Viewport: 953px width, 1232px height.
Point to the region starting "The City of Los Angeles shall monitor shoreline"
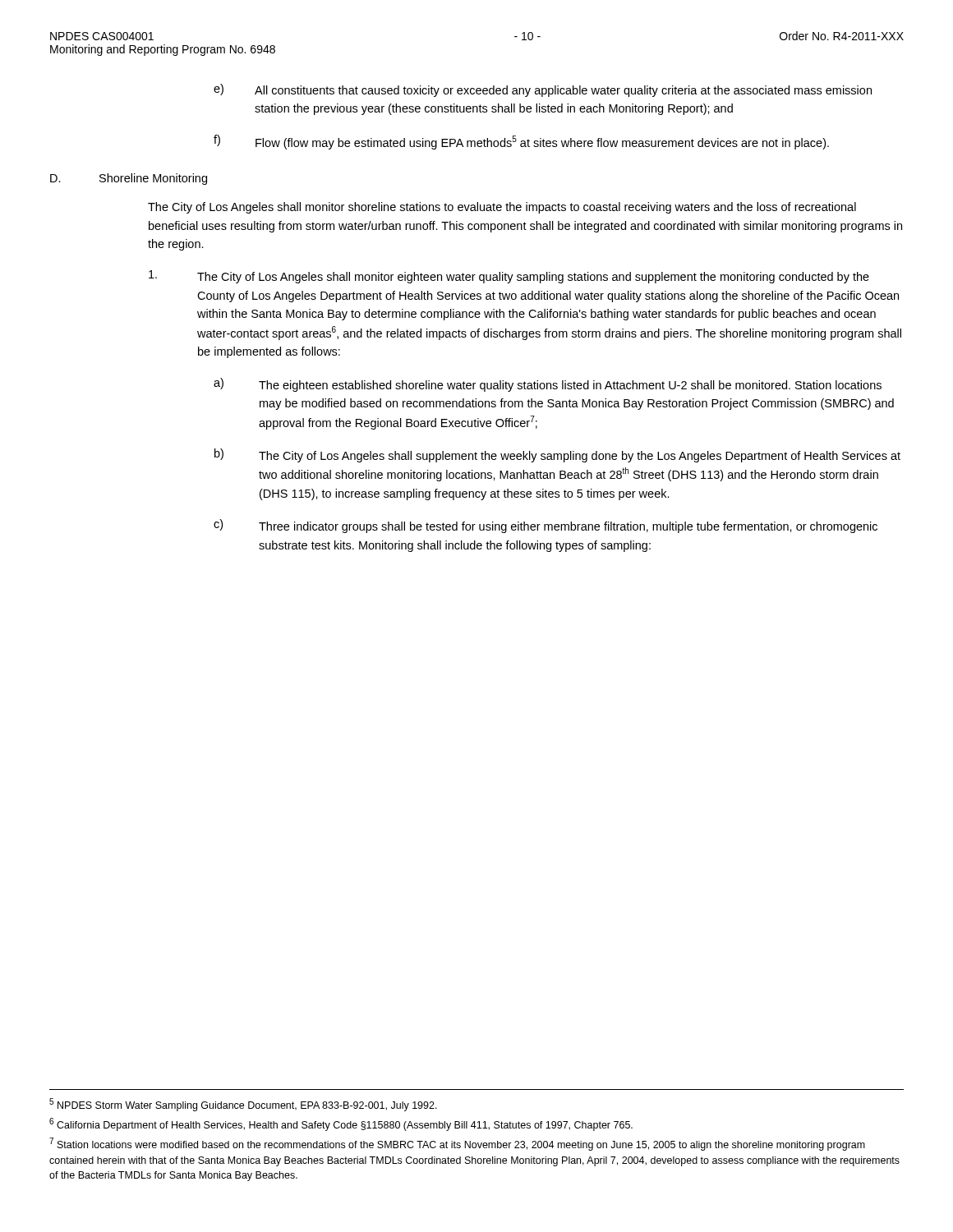click(x=525, y=225)
